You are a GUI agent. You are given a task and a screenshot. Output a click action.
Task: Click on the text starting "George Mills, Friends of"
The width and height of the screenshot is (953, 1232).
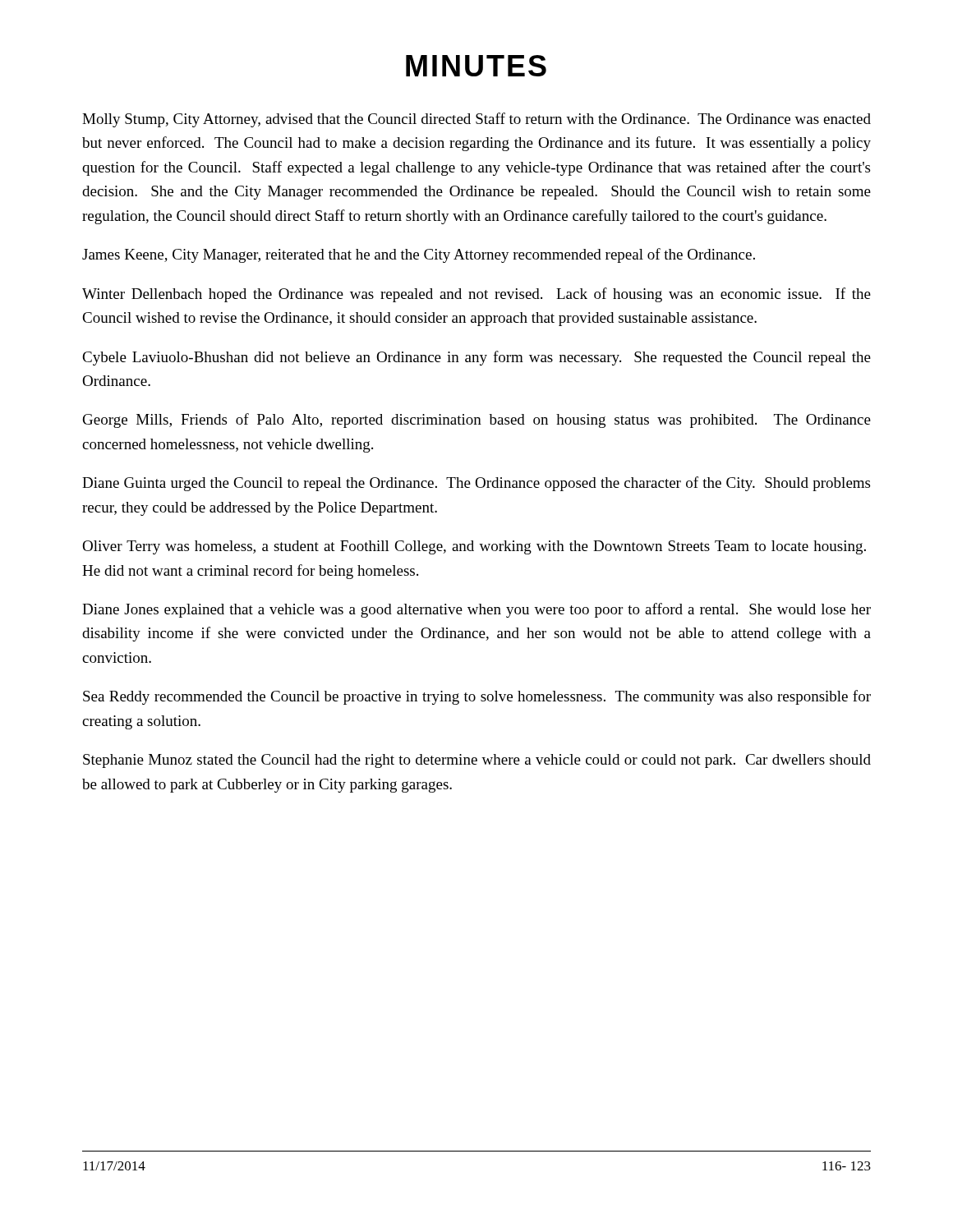tap(476, 432)
